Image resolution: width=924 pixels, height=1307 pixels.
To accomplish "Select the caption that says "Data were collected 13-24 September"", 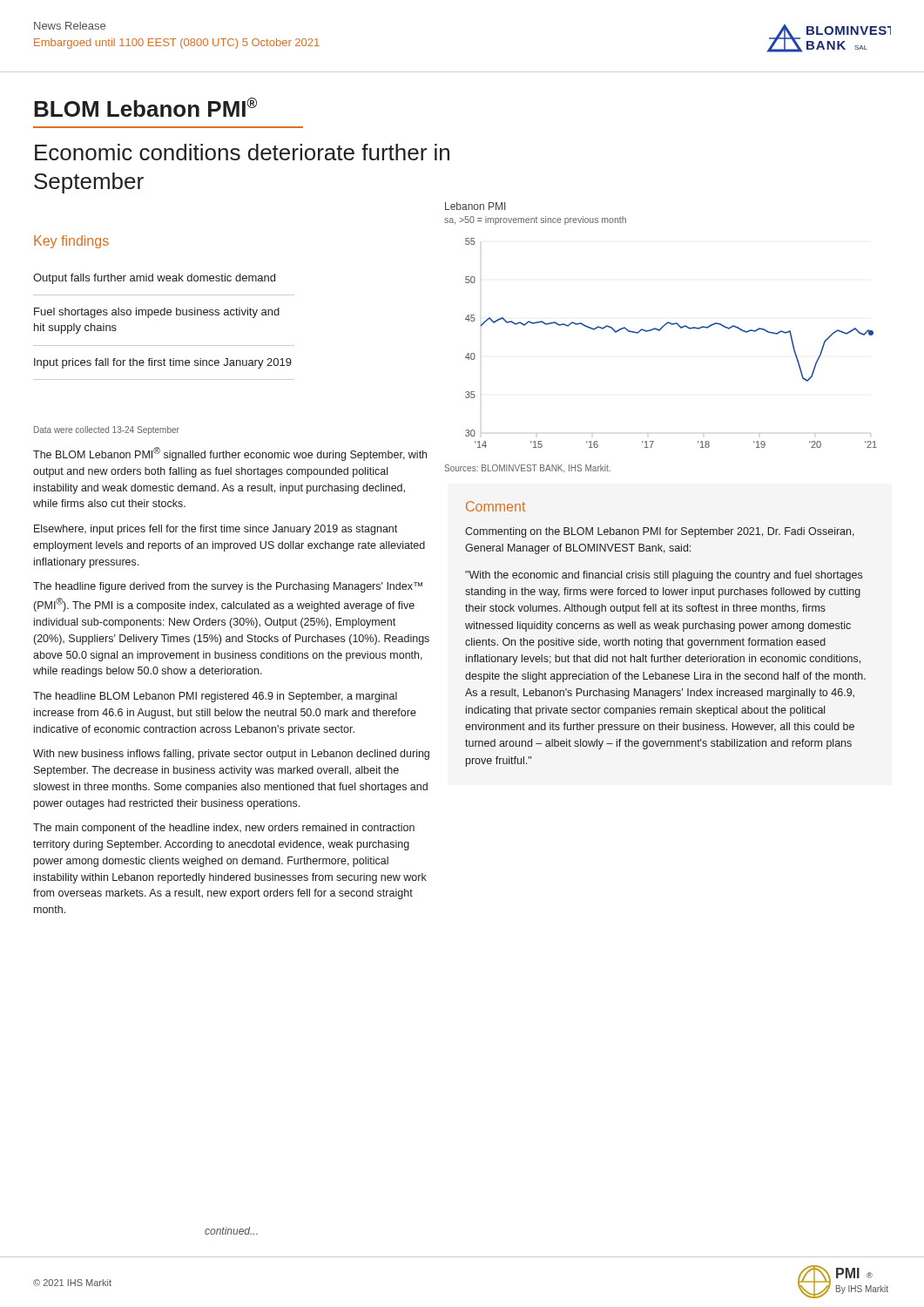I will point(106,430).
